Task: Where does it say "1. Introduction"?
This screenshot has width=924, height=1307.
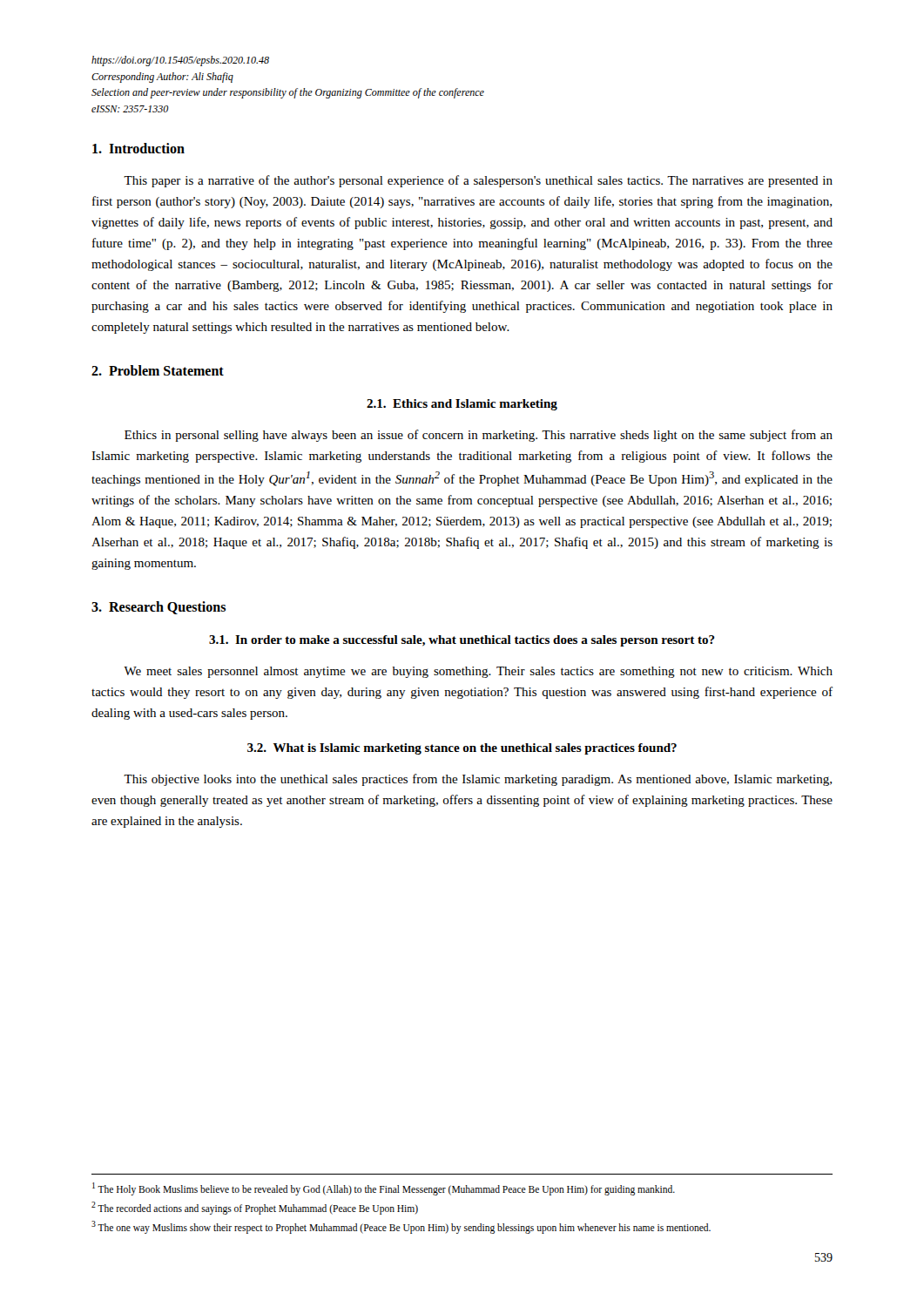Action: (x=138, y=149)
